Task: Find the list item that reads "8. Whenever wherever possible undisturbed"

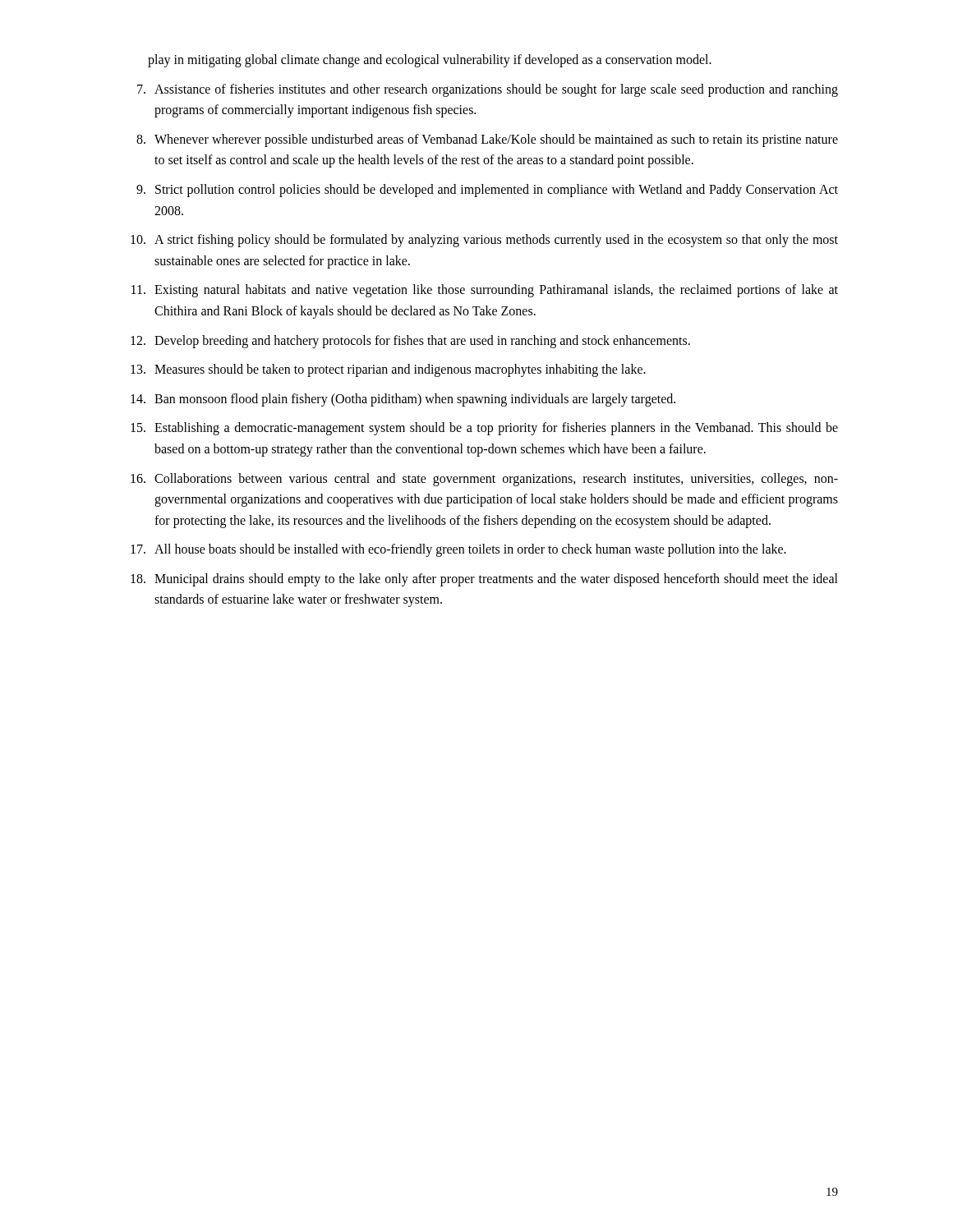Action: point(476,150)
